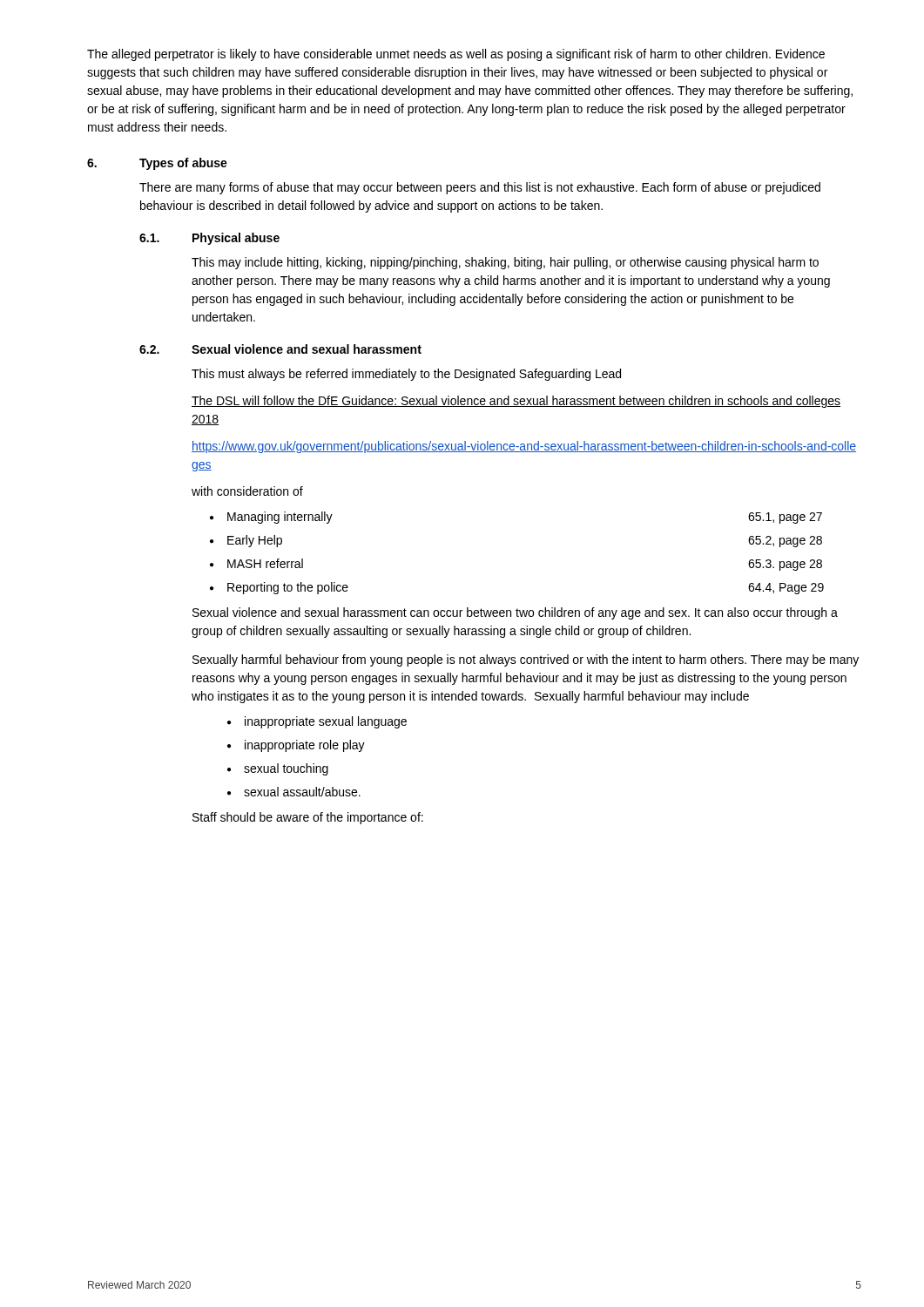Image resolution: width=924 pixels, height=1307 pixels.
Task: Click on the section header containing "6.1. Physical abuse"
Action: pos(209,239)
